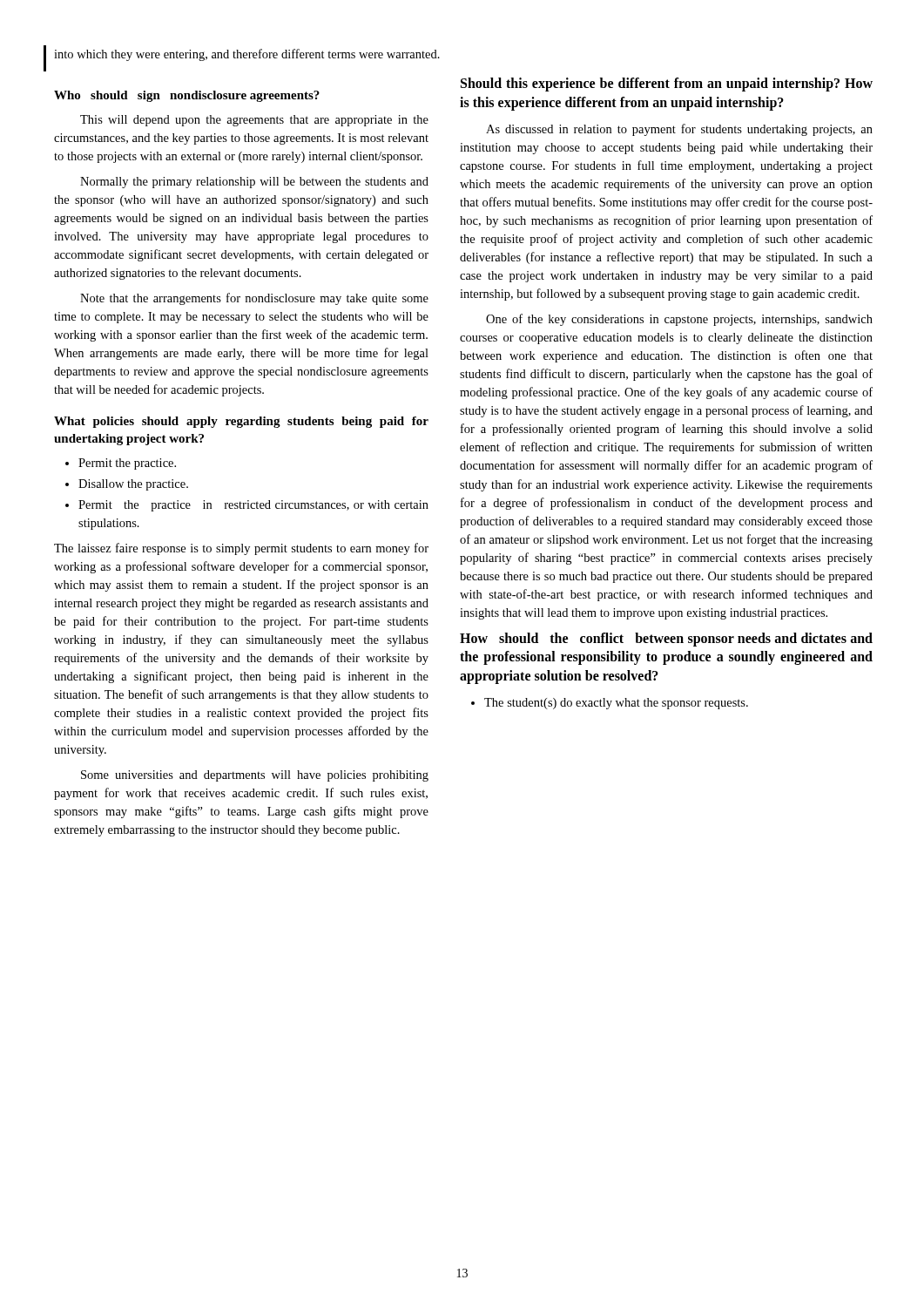Find the text block containing "into which they were entering, and therefore"
The height and width of the screenshot is (1307, 924).
(x=247, y=55)
